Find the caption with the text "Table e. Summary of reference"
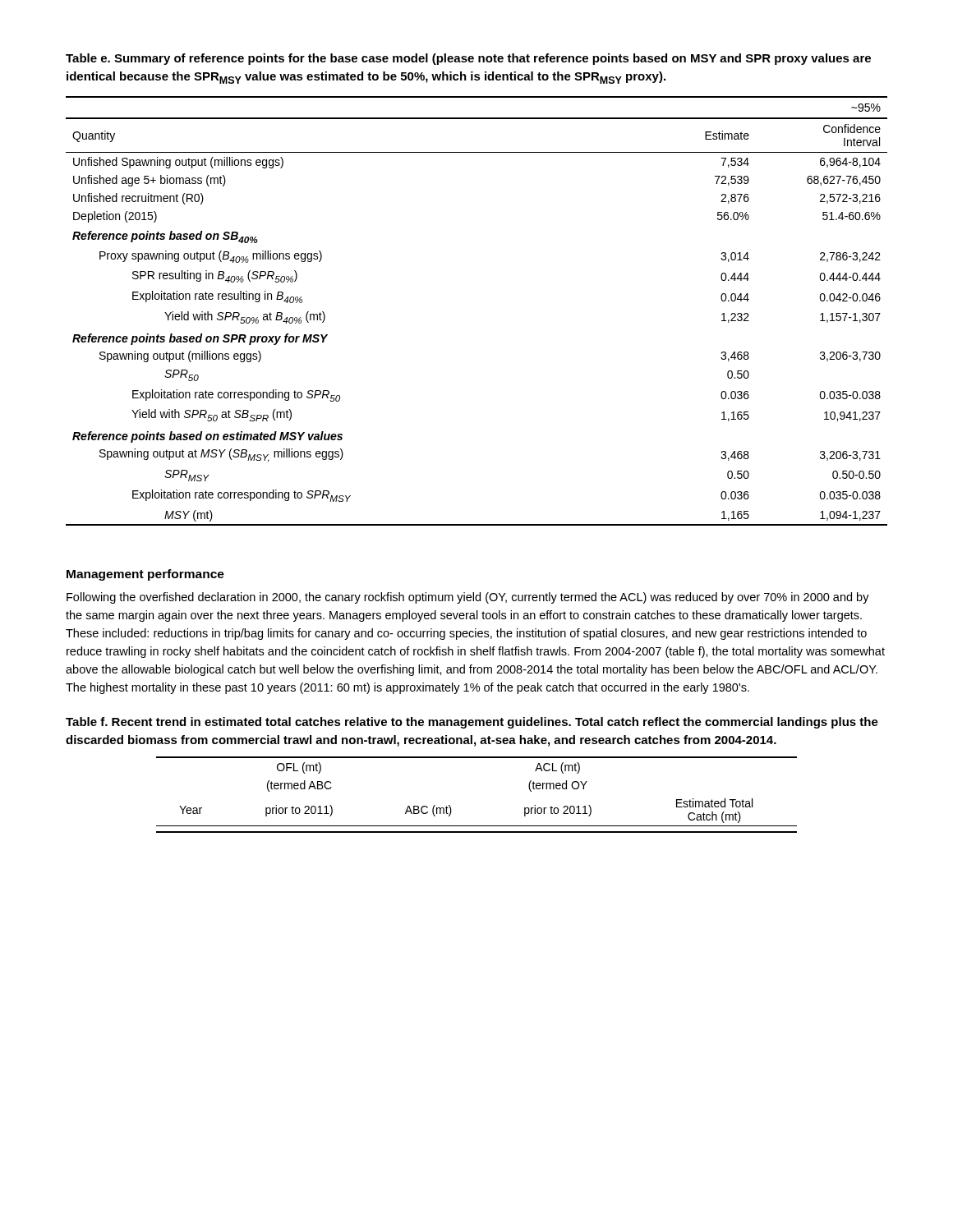Screen dimensions: 1232x953 click(x=469, y=68)
